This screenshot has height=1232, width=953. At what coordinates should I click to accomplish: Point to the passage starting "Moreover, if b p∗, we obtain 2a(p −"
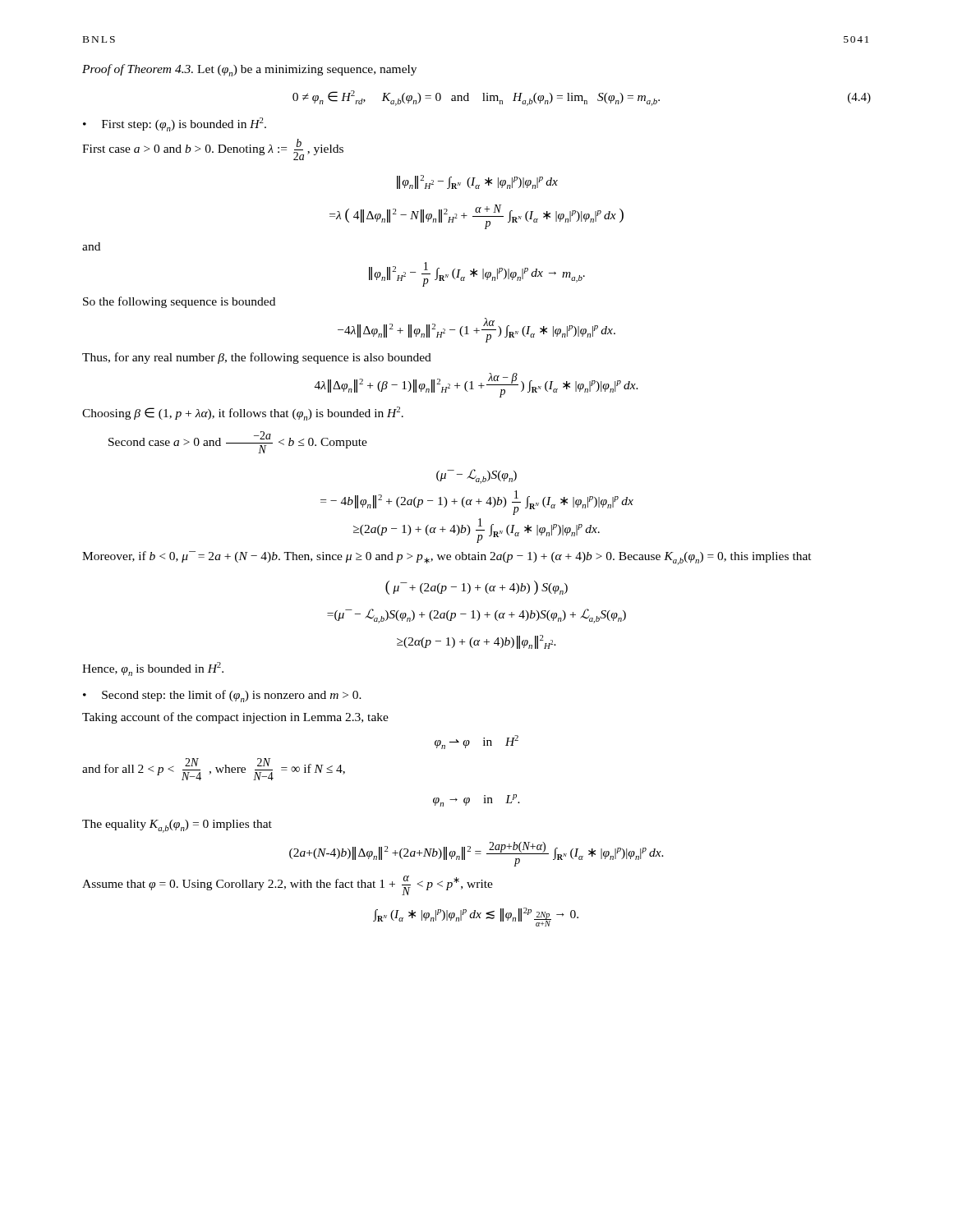coord(476,557)
